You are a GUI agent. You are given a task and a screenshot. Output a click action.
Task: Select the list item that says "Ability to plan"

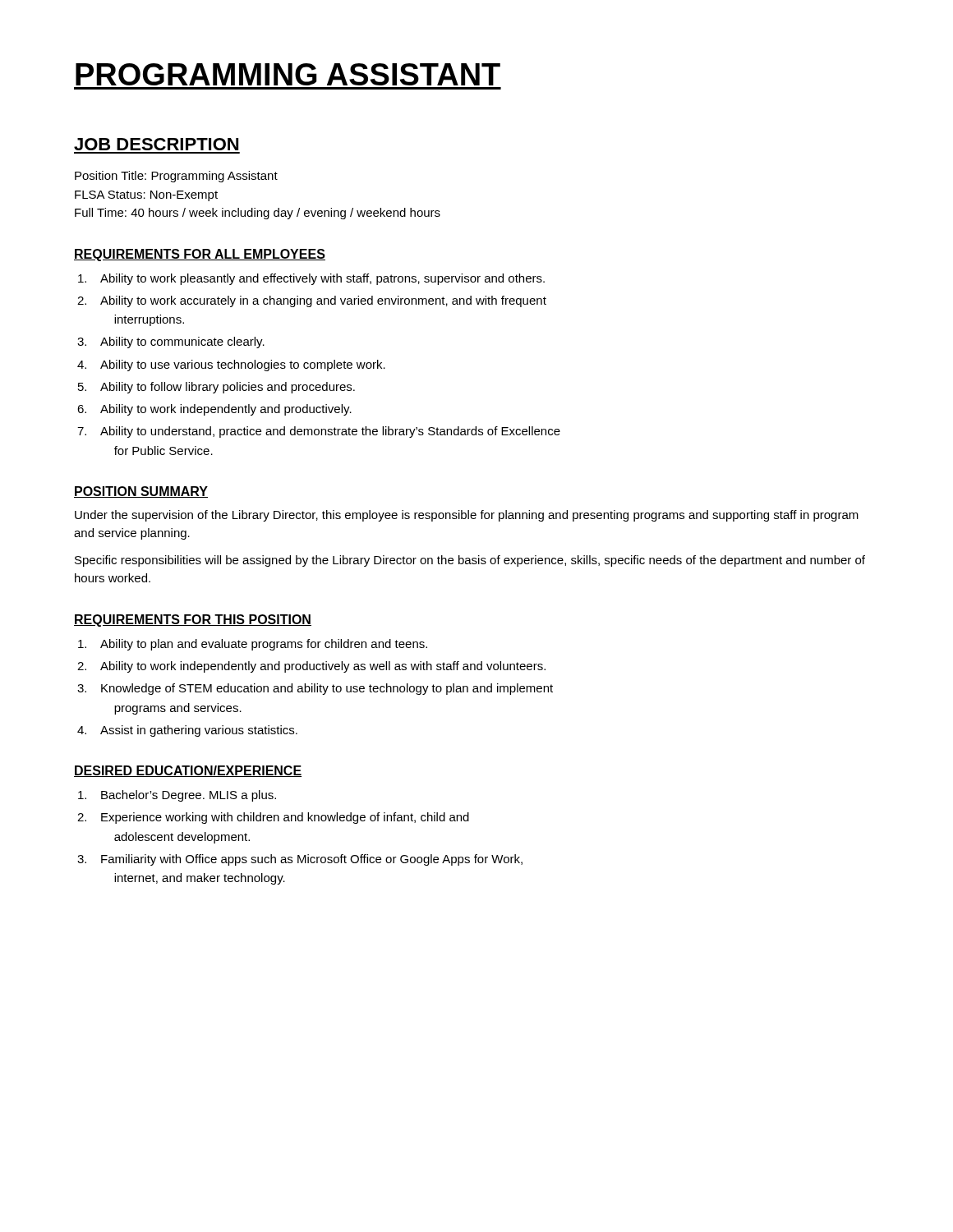(264, 643)
